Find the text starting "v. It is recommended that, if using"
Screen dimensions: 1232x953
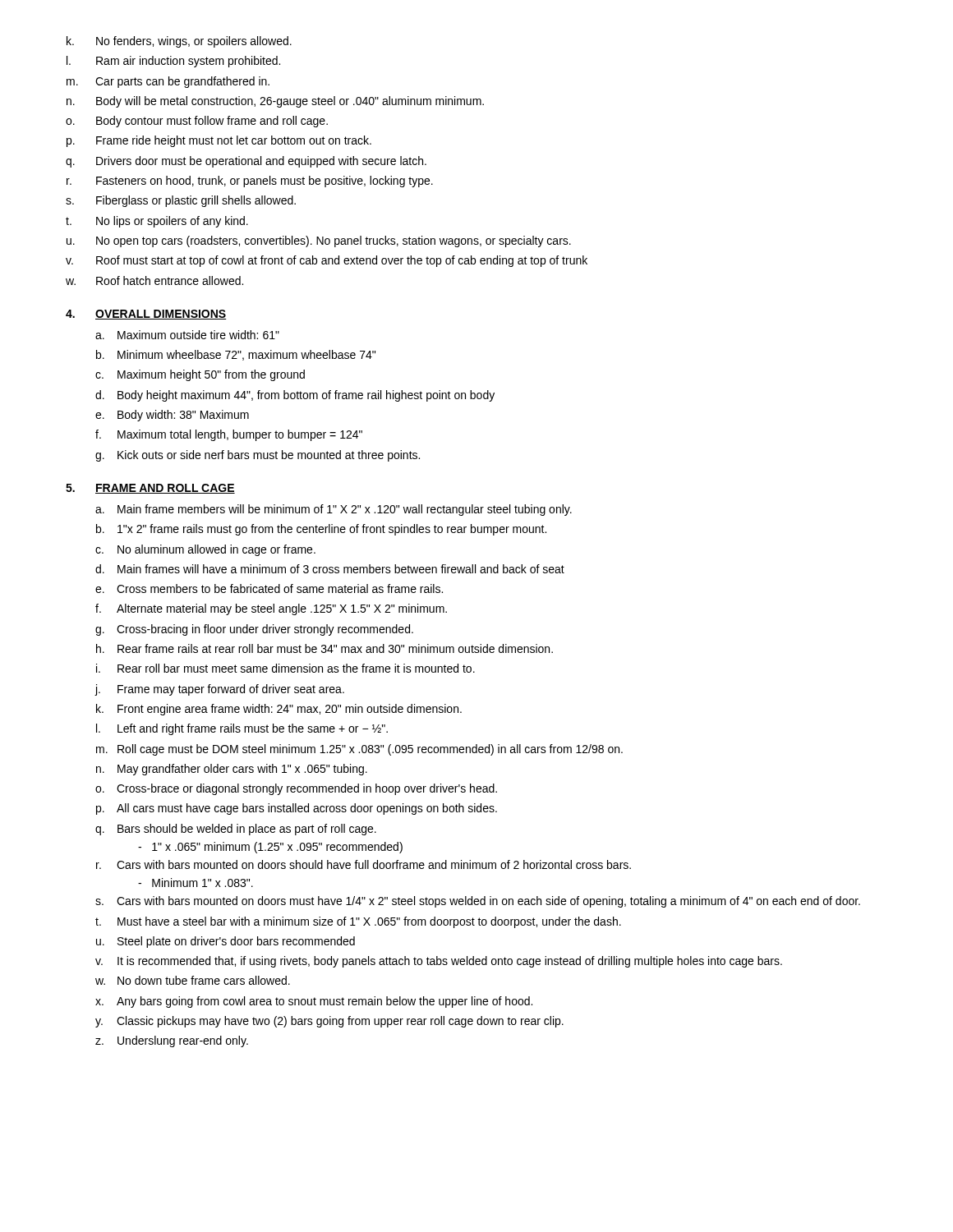pos(439,961)
